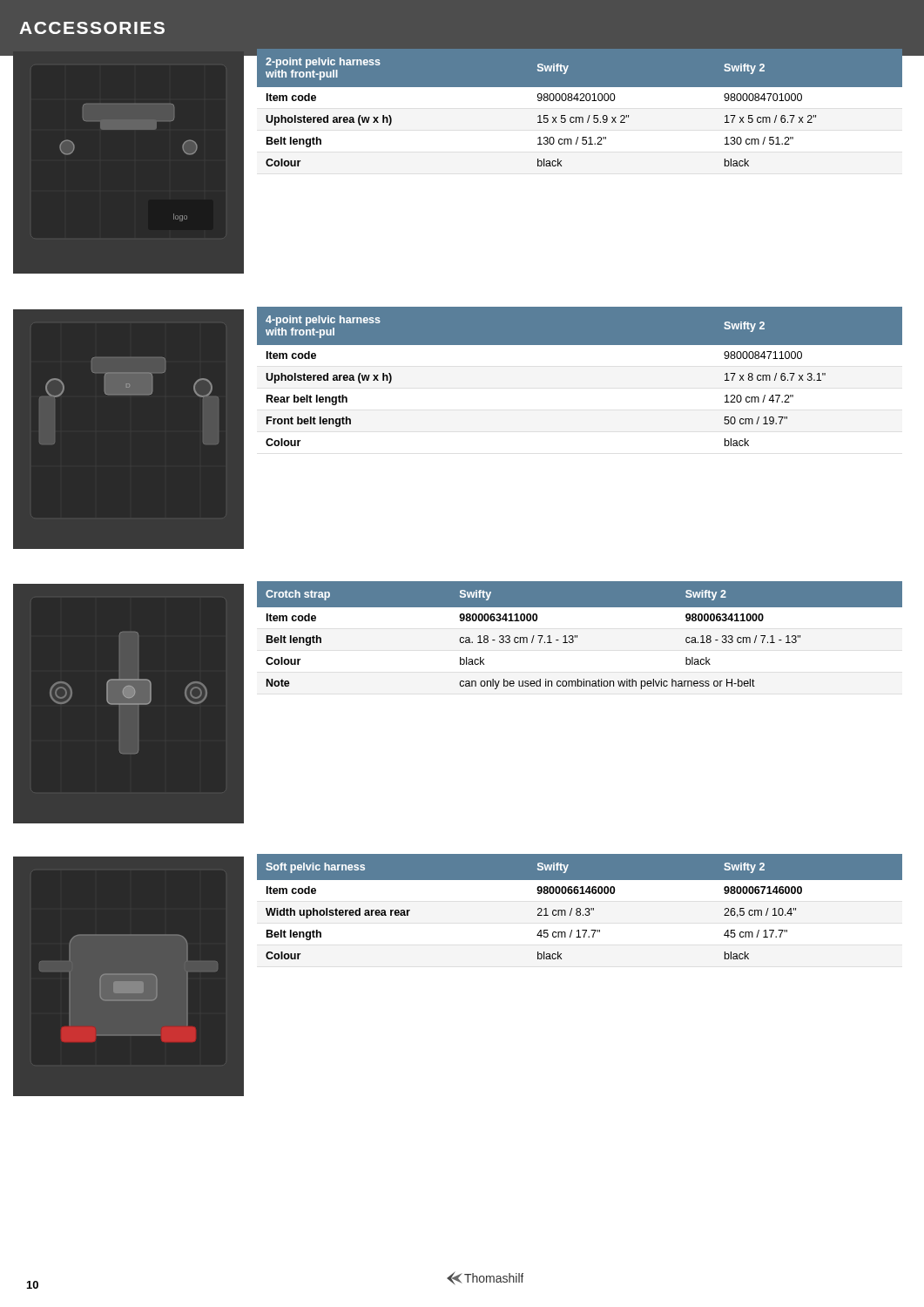Select the table that reads "17 x 8 cm /"
This screenshot has width=924, height=1307.
pos(588,429)
